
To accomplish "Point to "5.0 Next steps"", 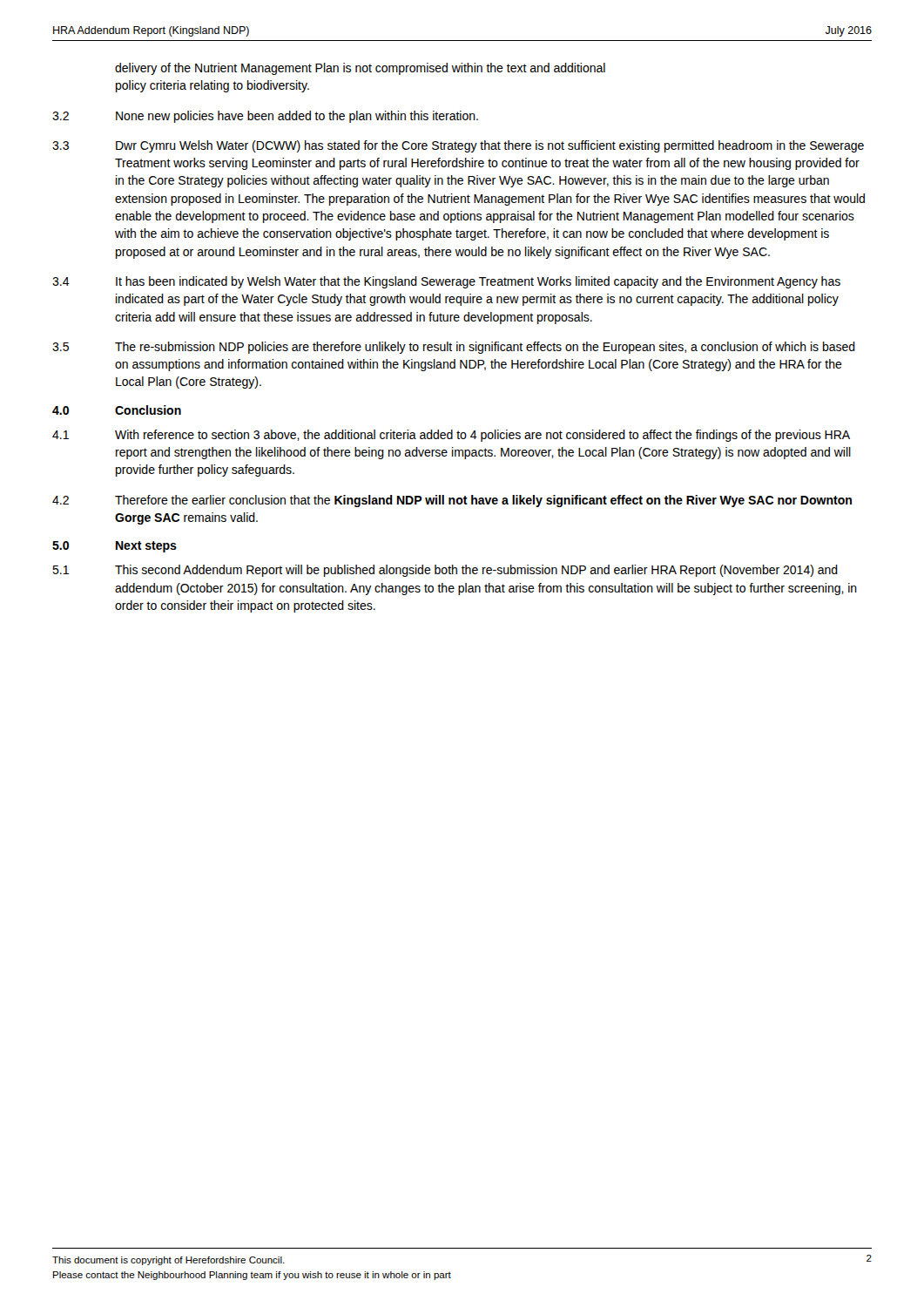I will [x=114, y=546].
